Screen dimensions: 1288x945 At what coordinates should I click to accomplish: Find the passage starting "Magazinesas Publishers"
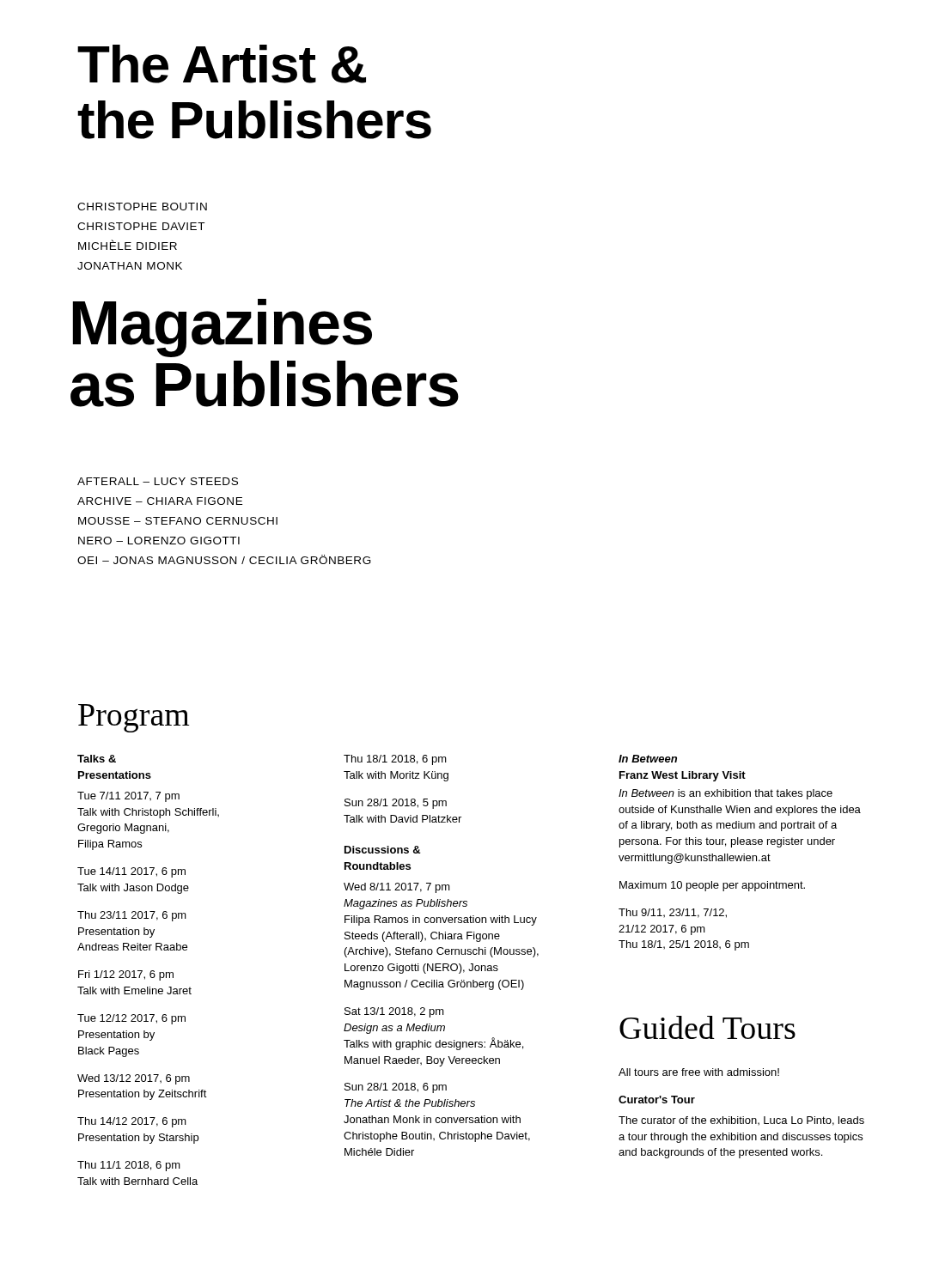(309, 355)
